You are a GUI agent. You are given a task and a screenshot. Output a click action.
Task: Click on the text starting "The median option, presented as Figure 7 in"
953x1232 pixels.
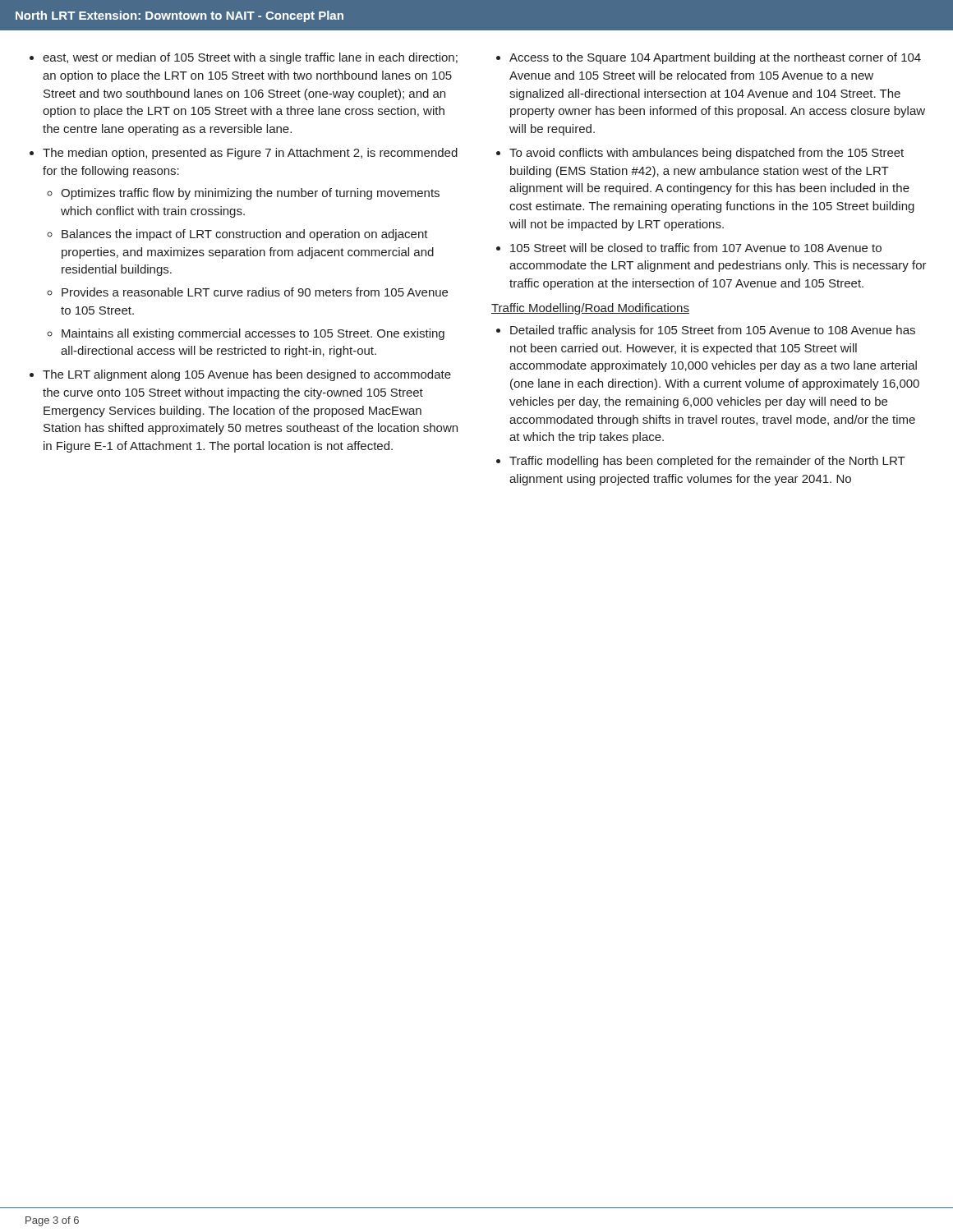(x=252, y=252)
